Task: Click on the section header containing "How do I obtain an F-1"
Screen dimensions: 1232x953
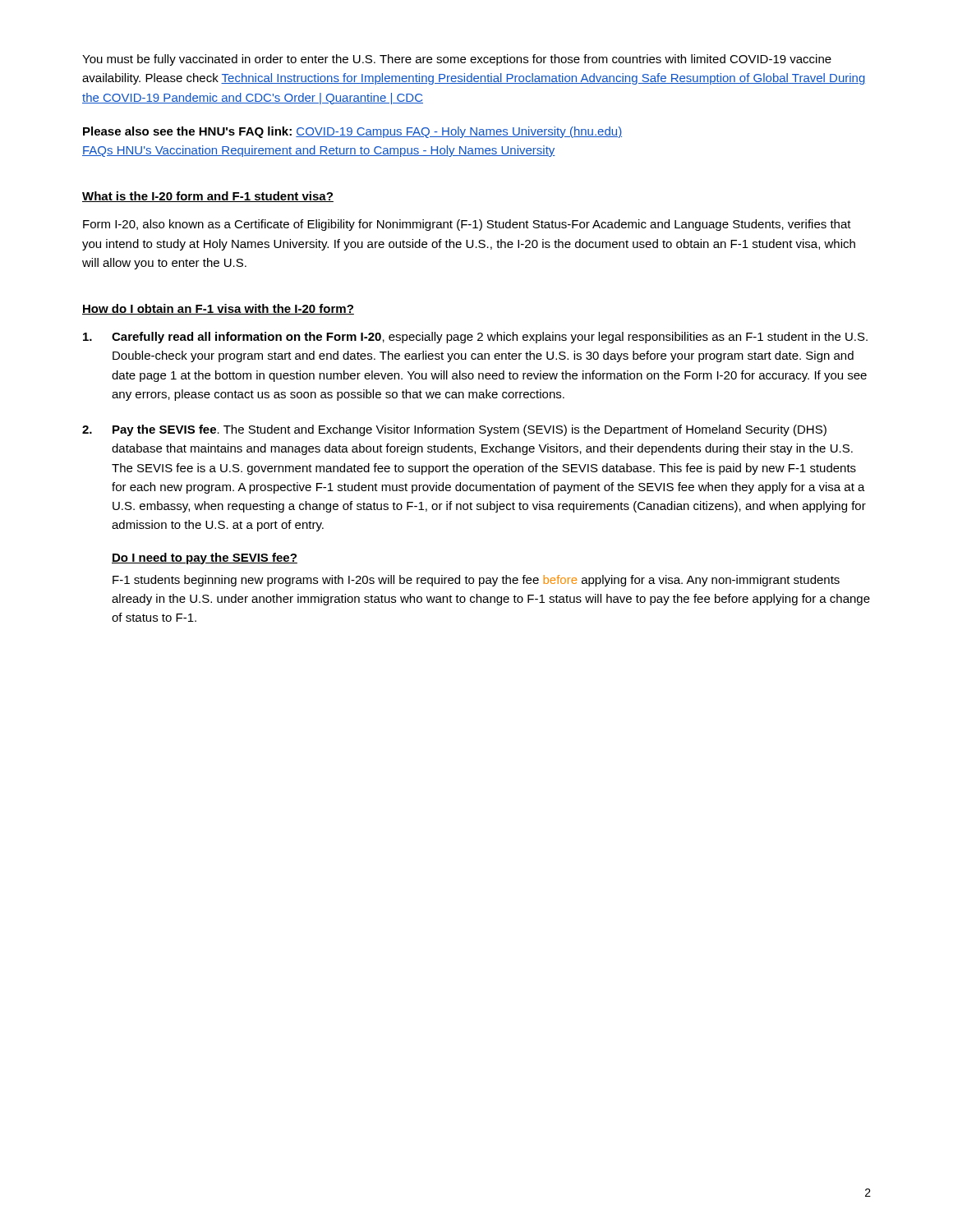Action: 218,308
